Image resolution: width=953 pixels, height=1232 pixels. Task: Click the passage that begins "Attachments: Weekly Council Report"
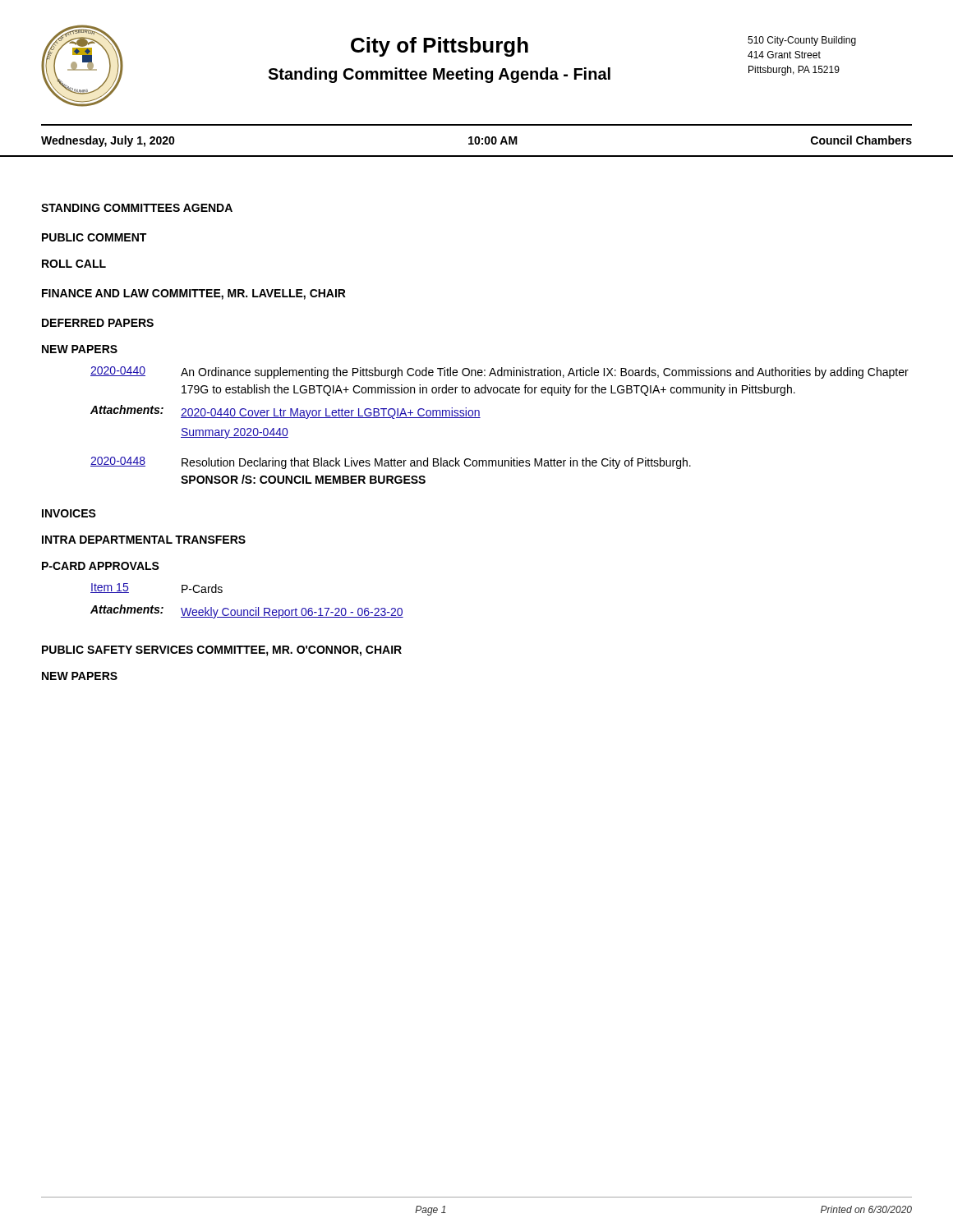[x=247, y=611]
